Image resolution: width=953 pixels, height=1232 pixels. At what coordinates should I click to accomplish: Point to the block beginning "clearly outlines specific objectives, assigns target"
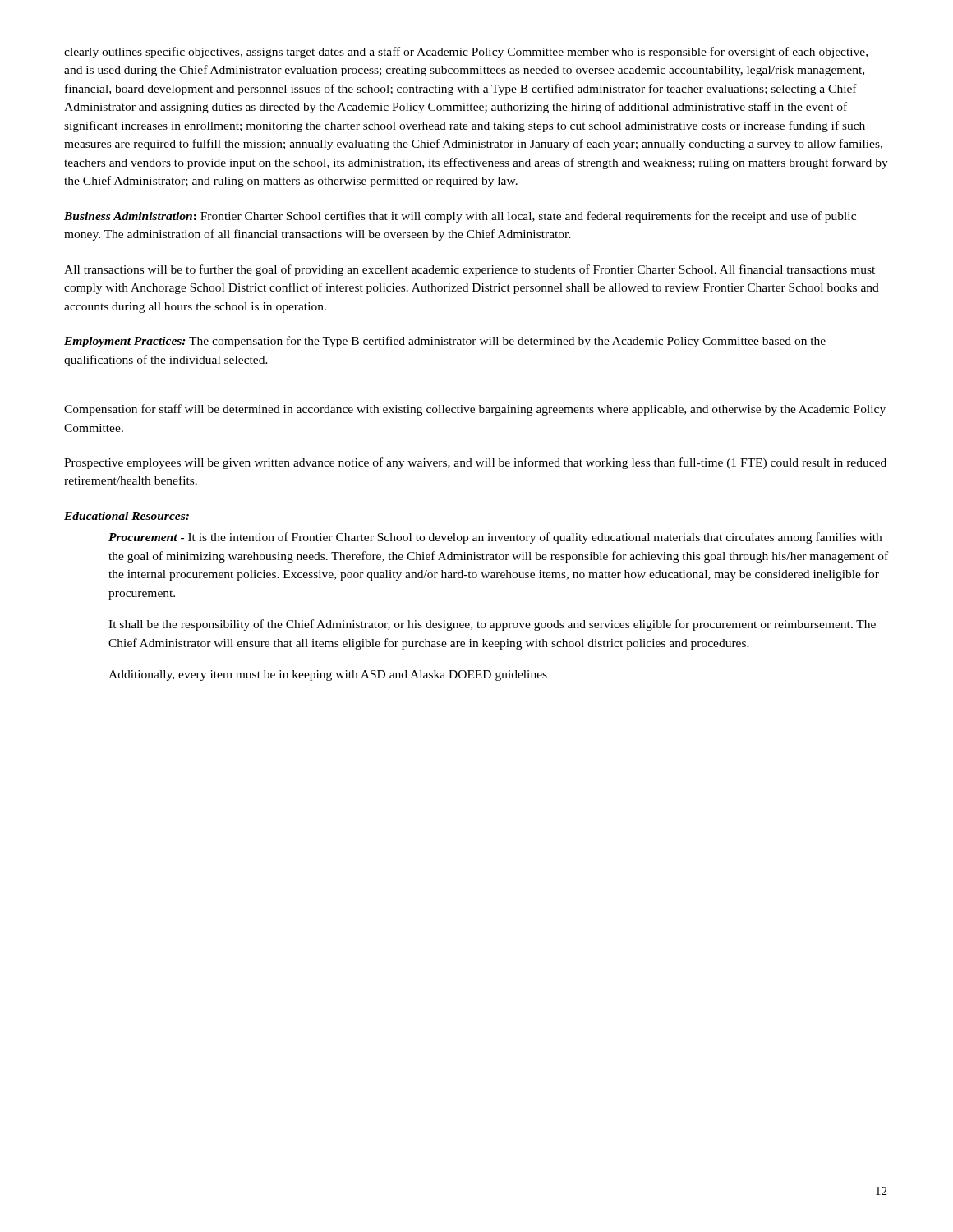coord(476,117)
